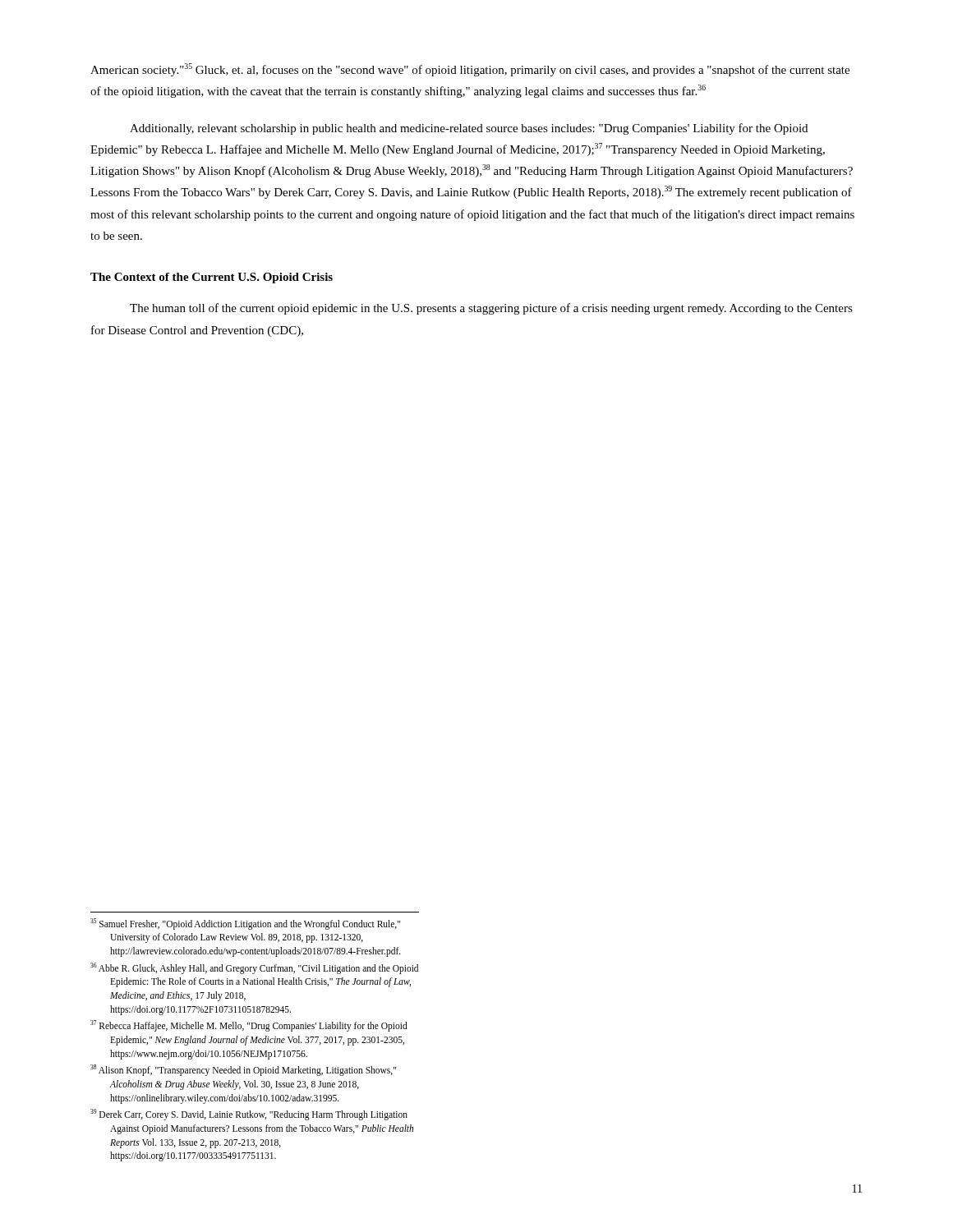Find the text starting "The human toll"
The image size is (953, 1232).
coord(476,319)
